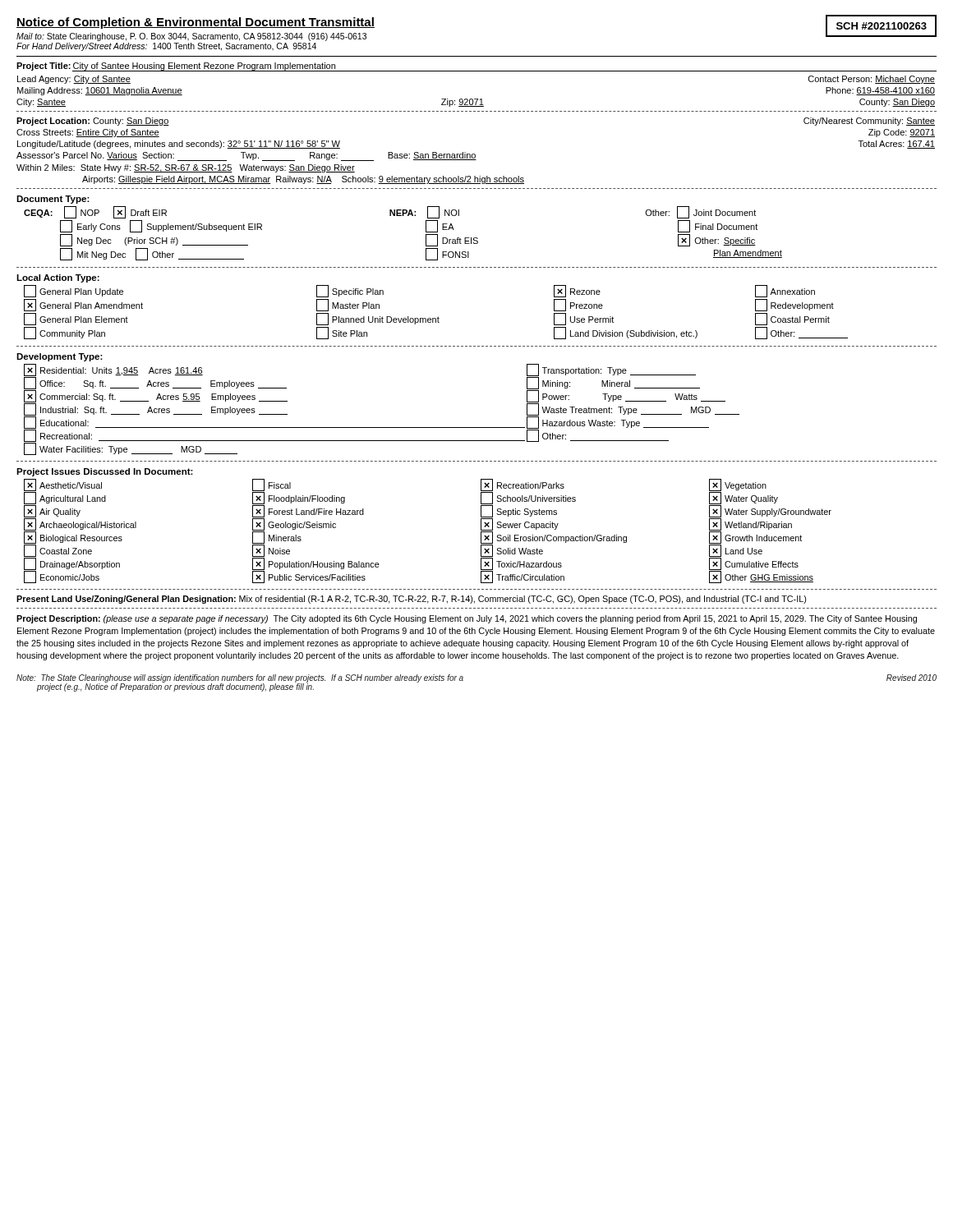Find the text starting "Cross Streets: Entire City"
The height and width of the screenshot is (1232, 953).
[62, 133]
